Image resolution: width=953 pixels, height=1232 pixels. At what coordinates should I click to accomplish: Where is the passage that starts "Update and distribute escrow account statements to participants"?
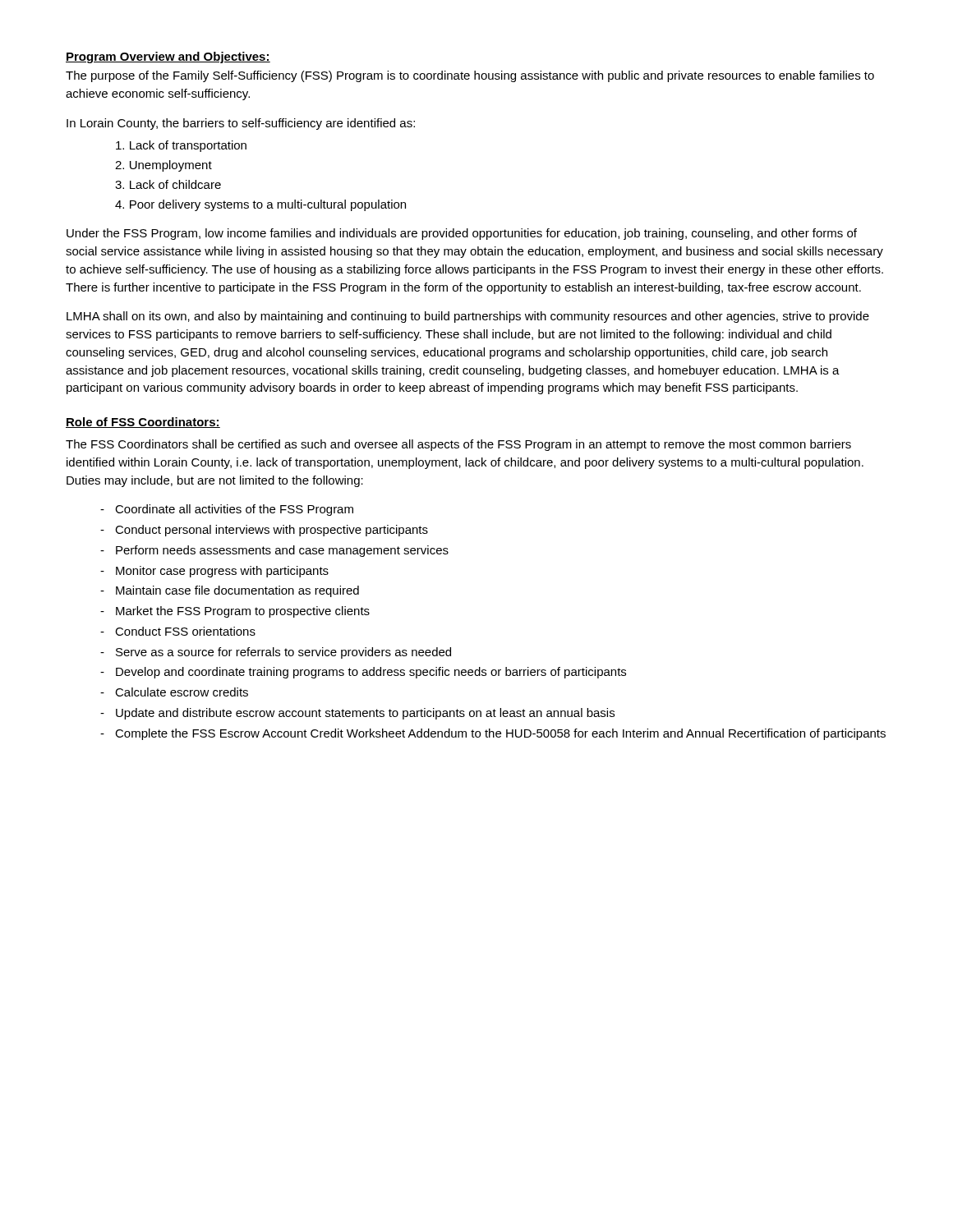pyautogui.click(x=365, y=712)
